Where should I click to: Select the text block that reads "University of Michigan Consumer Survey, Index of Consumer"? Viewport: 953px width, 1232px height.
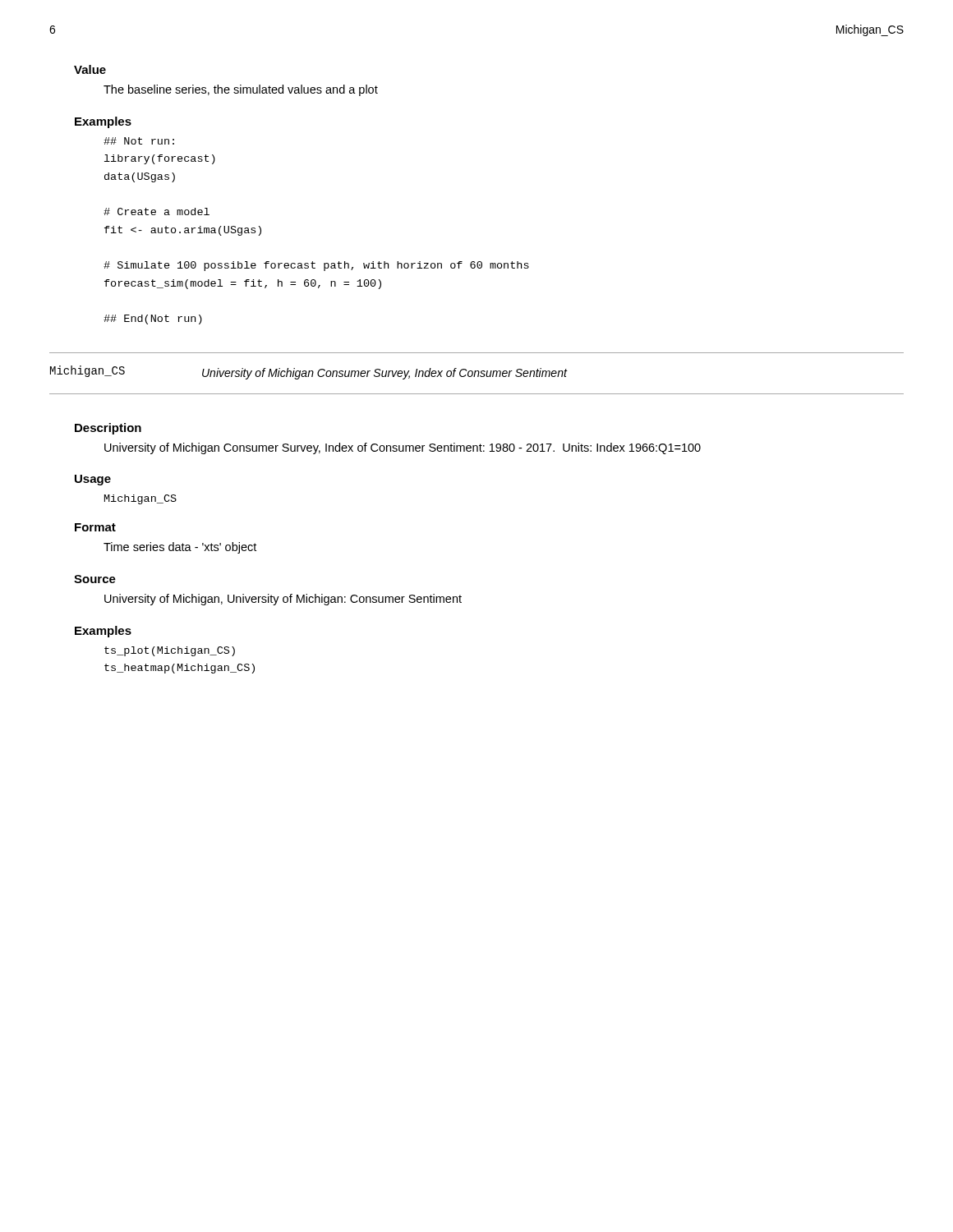[x=402, y=447]
